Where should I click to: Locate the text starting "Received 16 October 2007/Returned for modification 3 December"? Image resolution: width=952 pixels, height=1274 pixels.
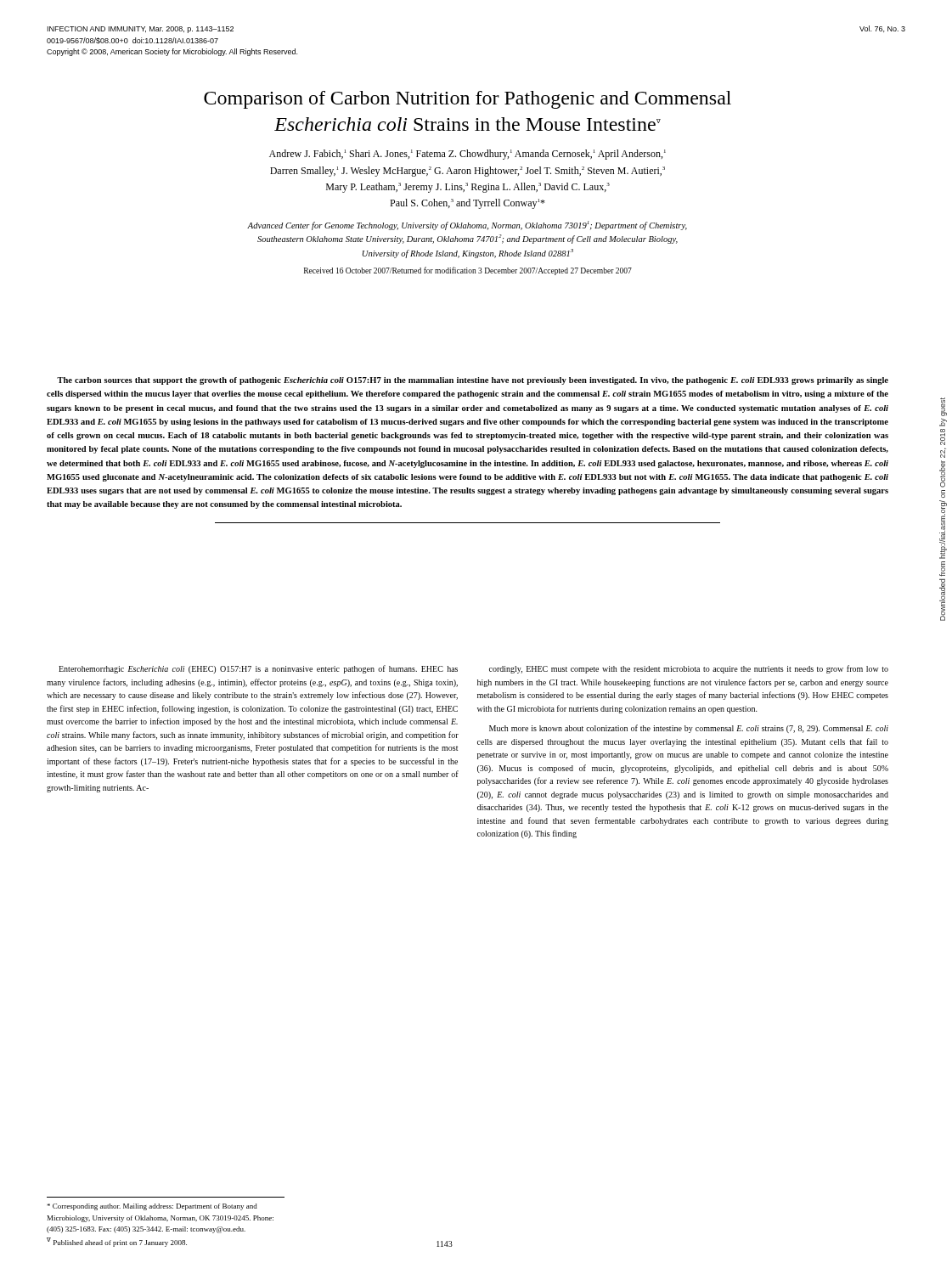[x=468, y=271]
